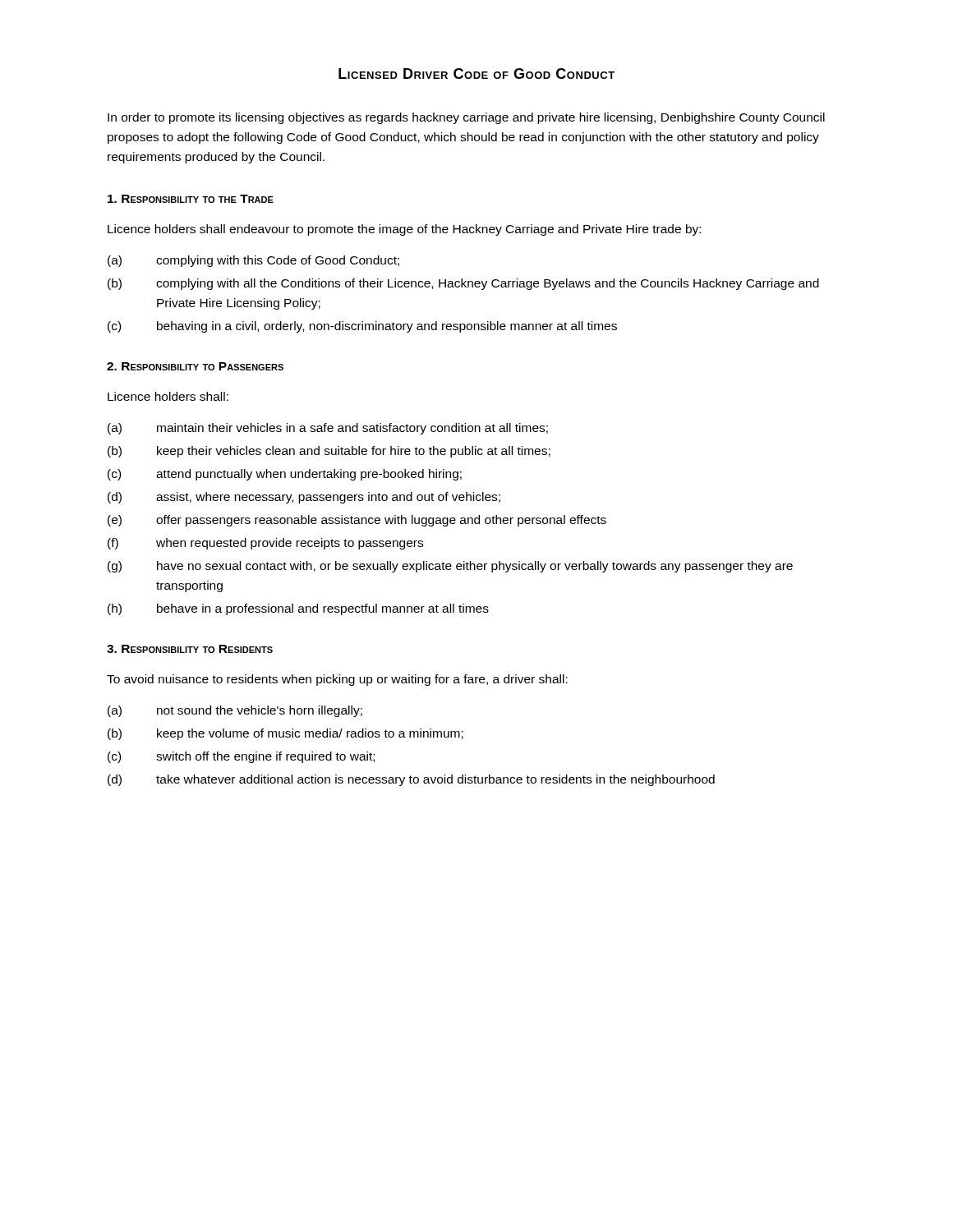
Task: Select the list item that says "(c) behaving in"
Action: click(476, 326)
